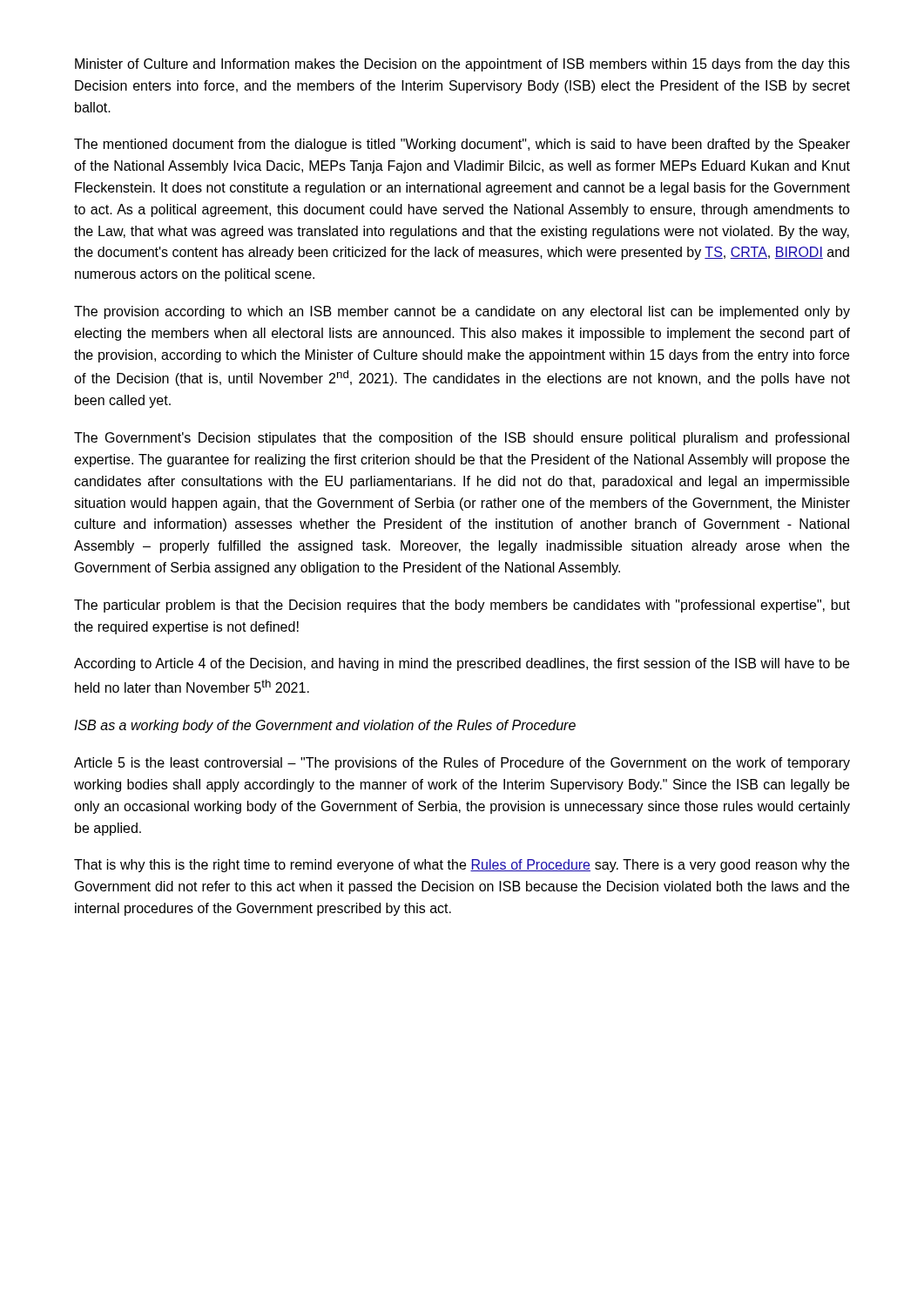
Task: Where is the passage that starts "According to Article 4 of the Decision, and"?
Action: (x=462, y=677)
